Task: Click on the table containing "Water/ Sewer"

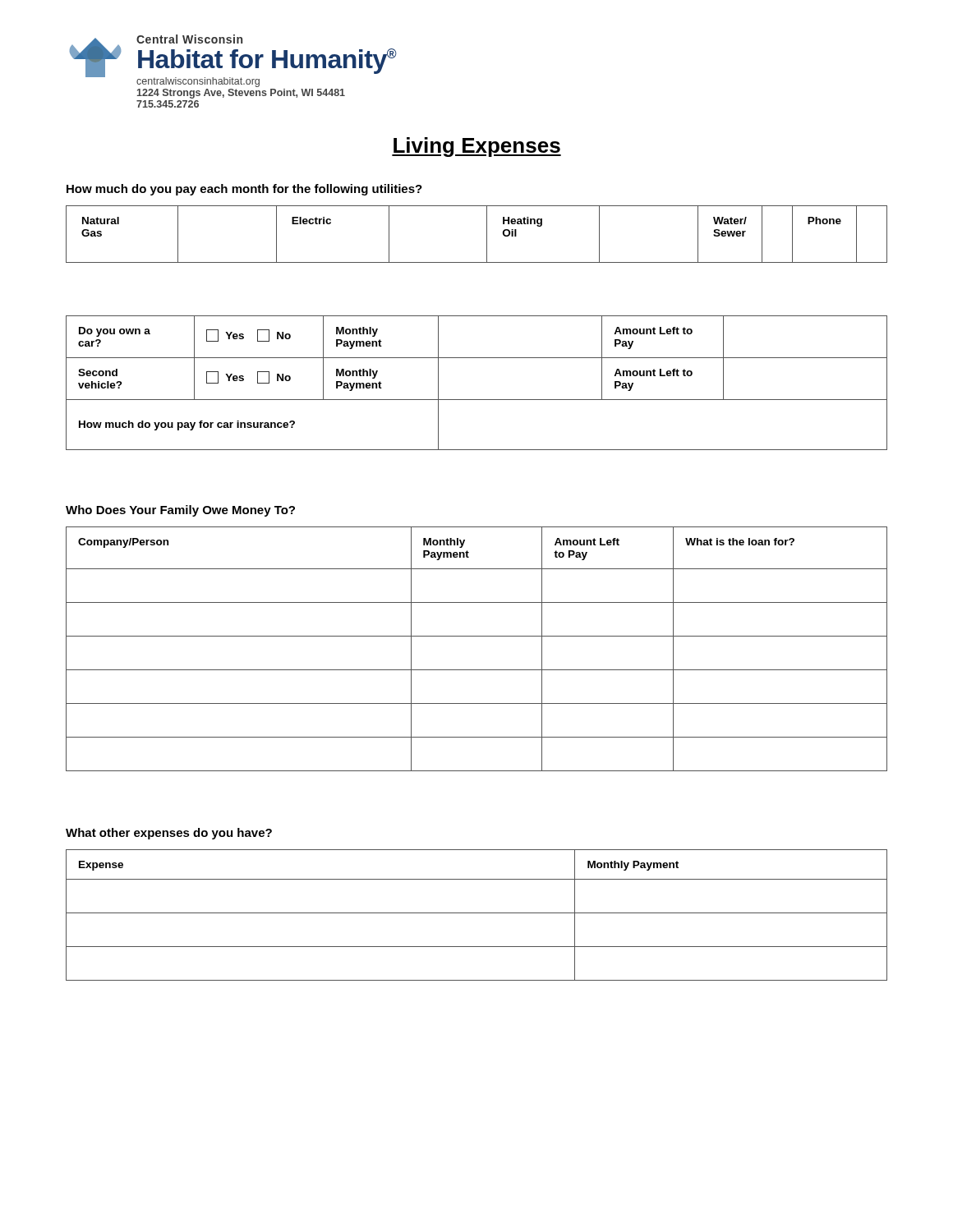Action: pos(476,234)
